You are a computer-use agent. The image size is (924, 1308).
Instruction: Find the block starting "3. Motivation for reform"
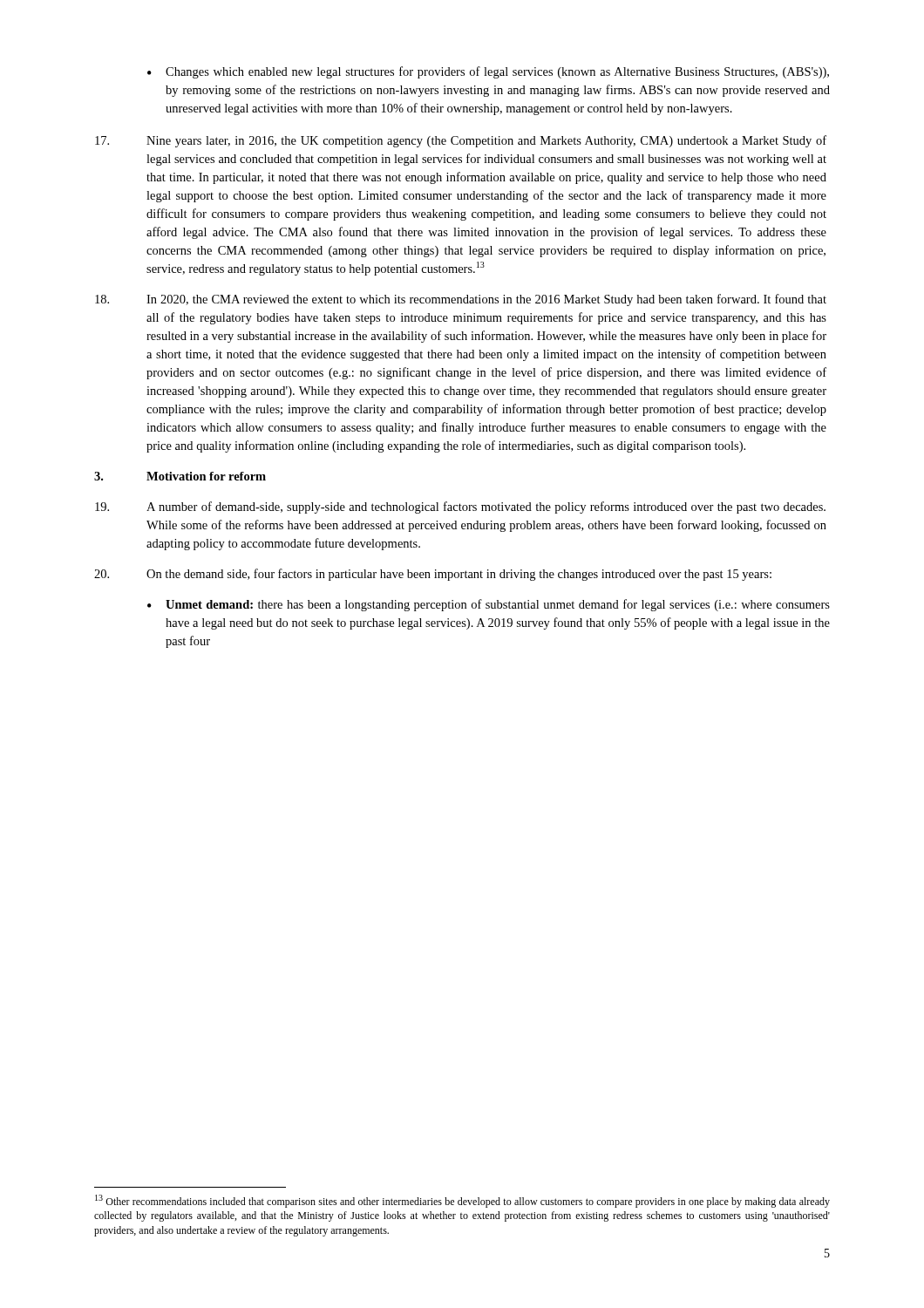[180, 477]
